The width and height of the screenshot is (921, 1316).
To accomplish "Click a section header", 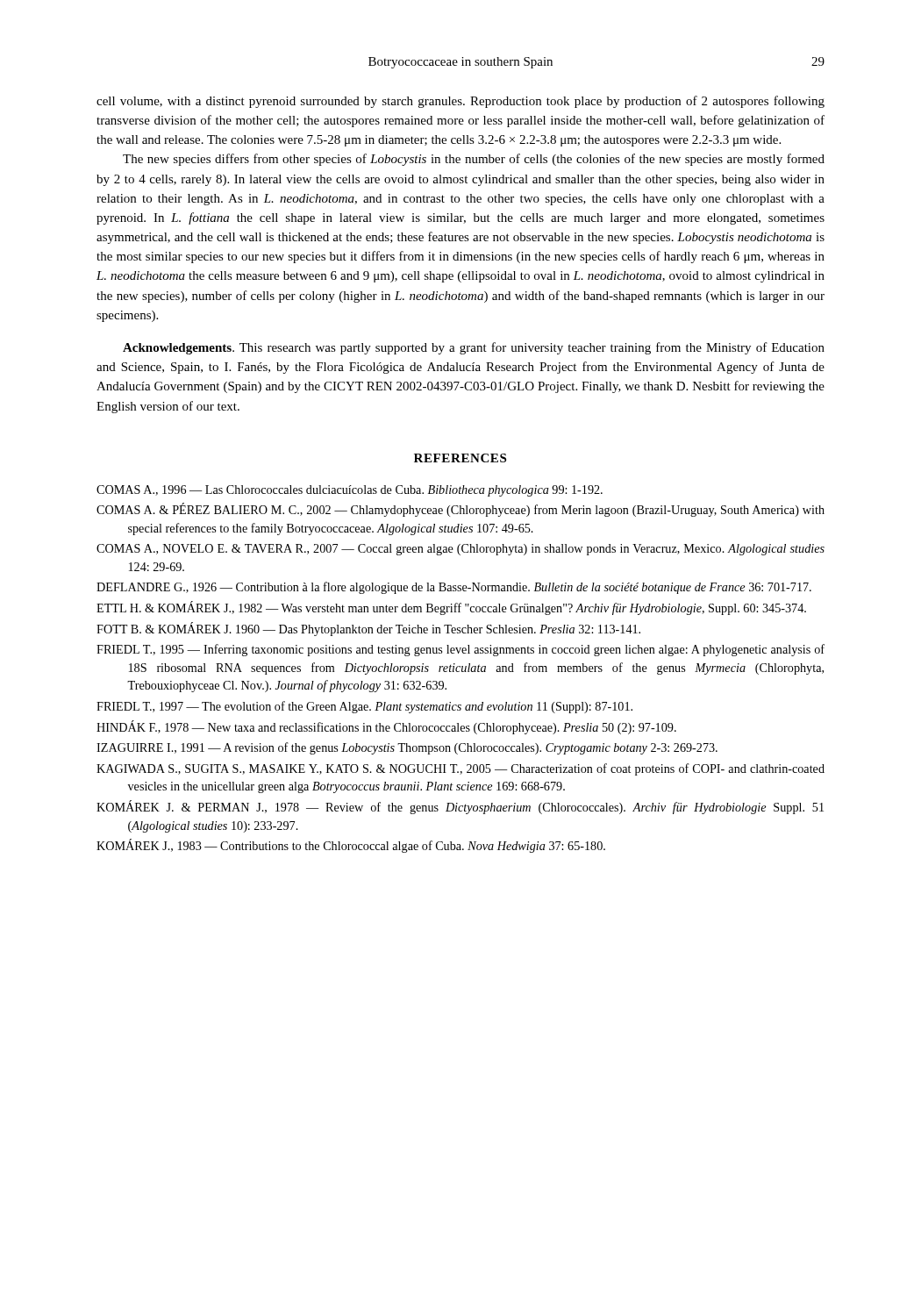I will 460,458.
